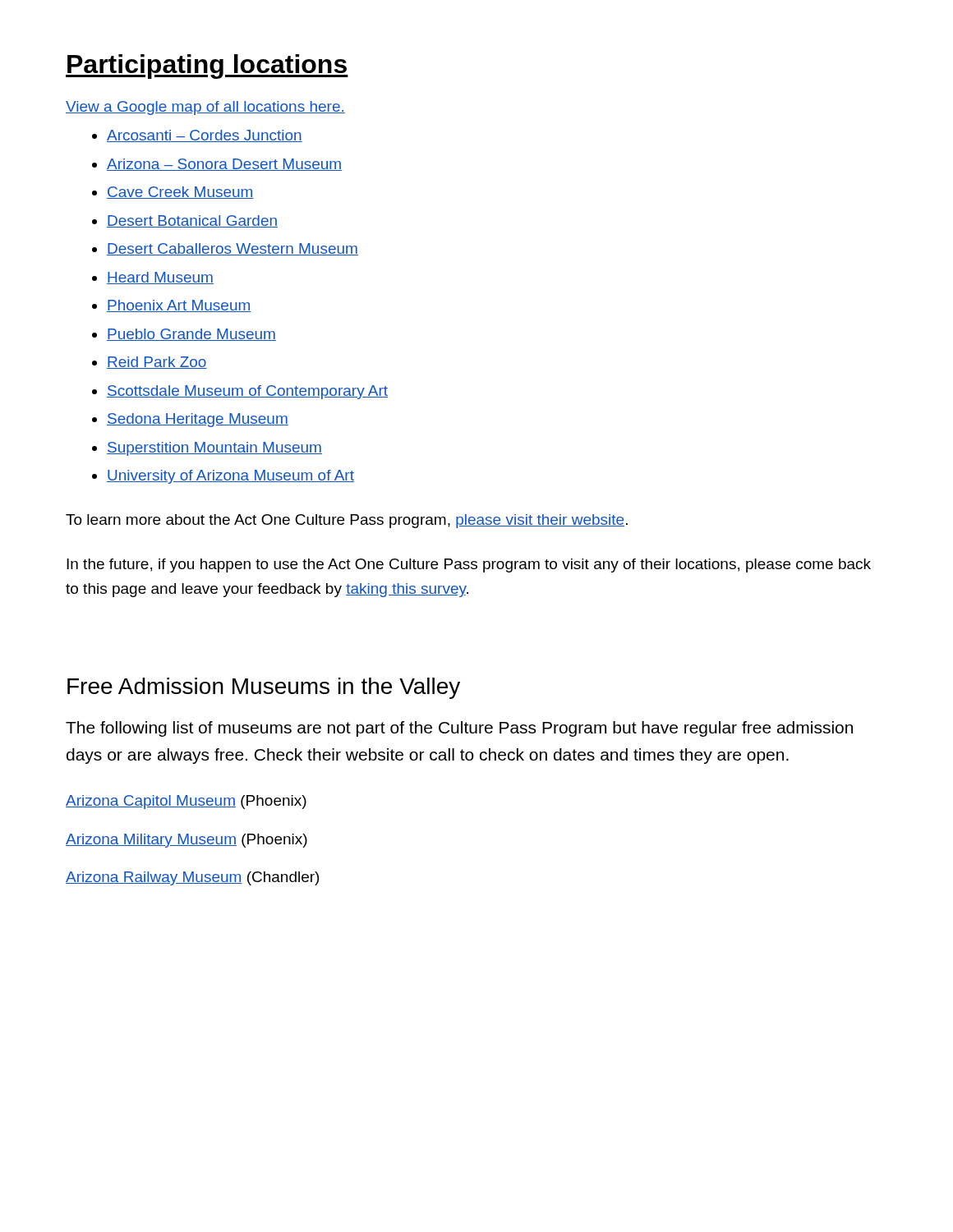Click on the list item containing "Desert Caballeros Western Museum"
Screen dimensions: 1232x953
coord(232,248)
